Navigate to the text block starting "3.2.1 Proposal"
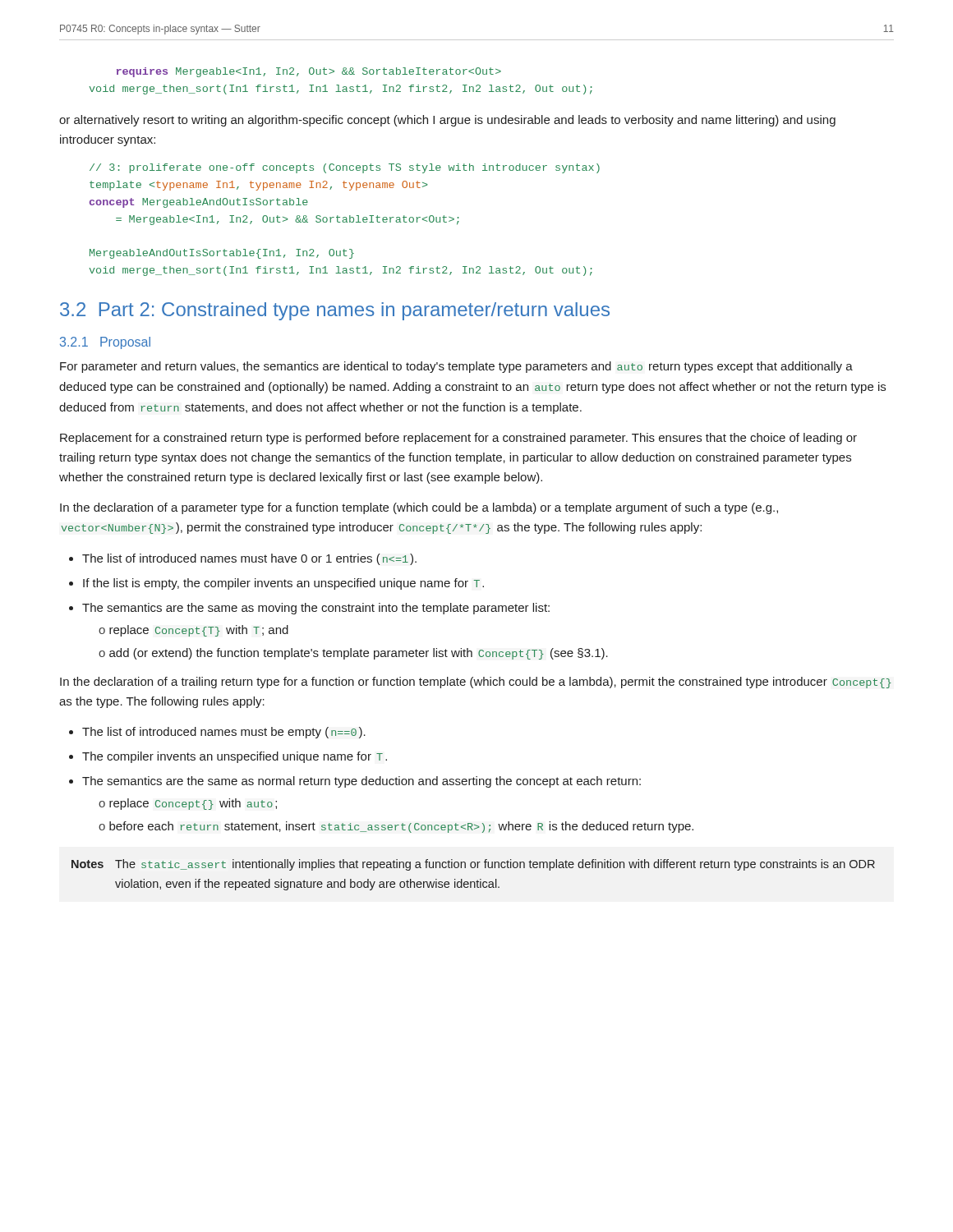This screenshot has height=1232, width=953. pos(105,343)
